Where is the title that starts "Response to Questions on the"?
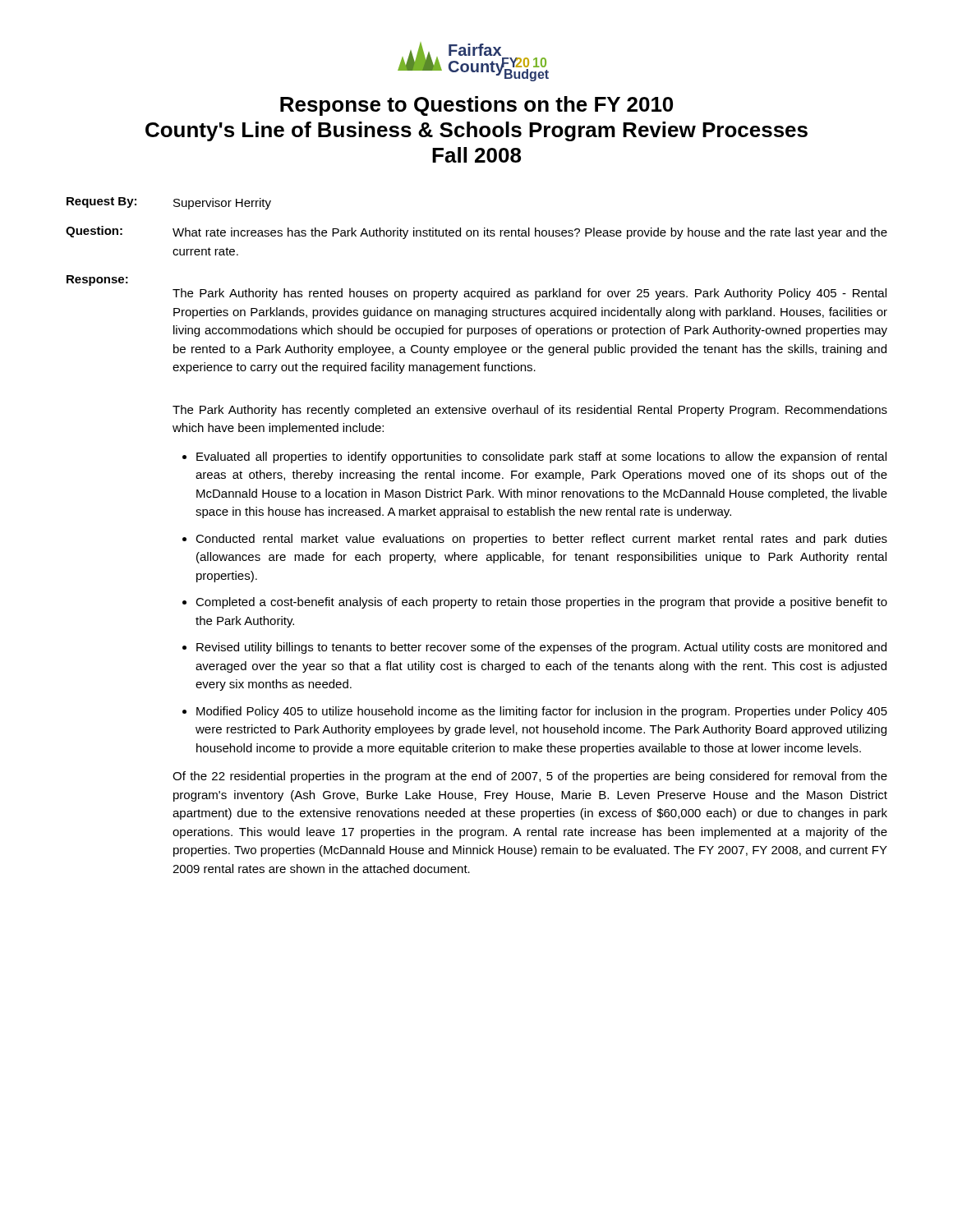Screen dimensions: 1232x953 [x=476, y=130]
